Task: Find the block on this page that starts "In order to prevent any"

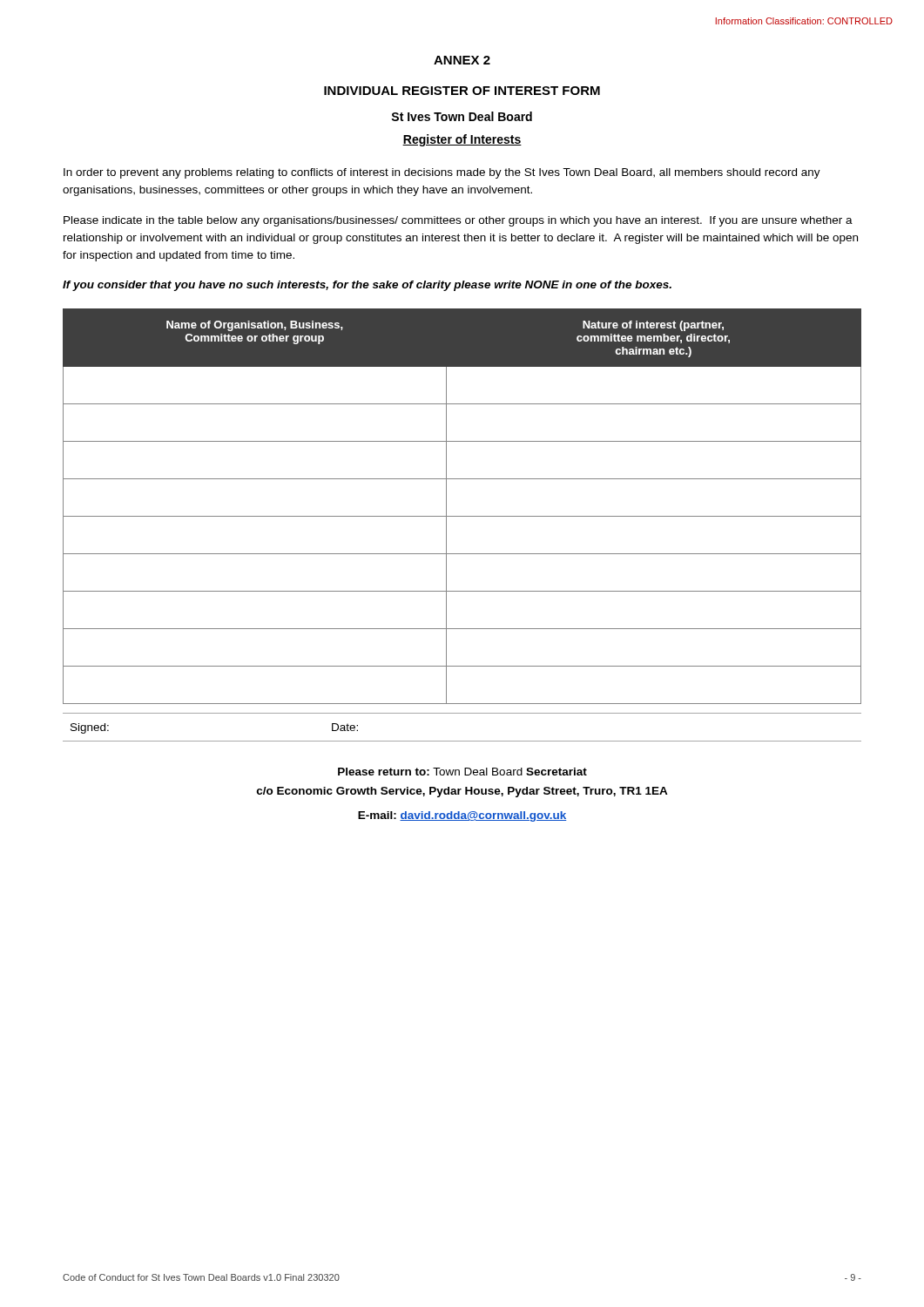Action: (441, 181)
